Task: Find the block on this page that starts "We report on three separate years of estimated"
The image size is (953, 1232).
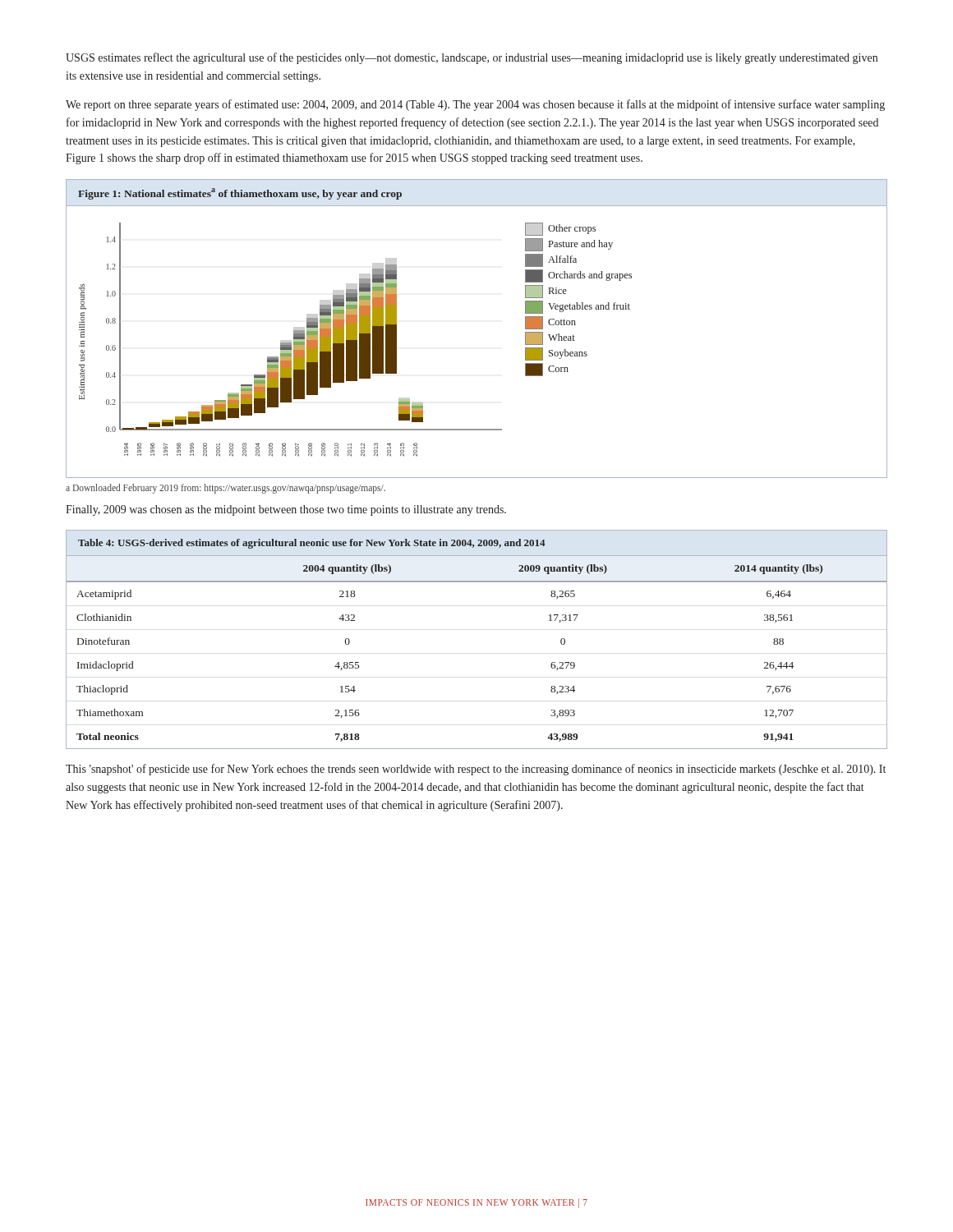Action: click(x=475, y=132)
